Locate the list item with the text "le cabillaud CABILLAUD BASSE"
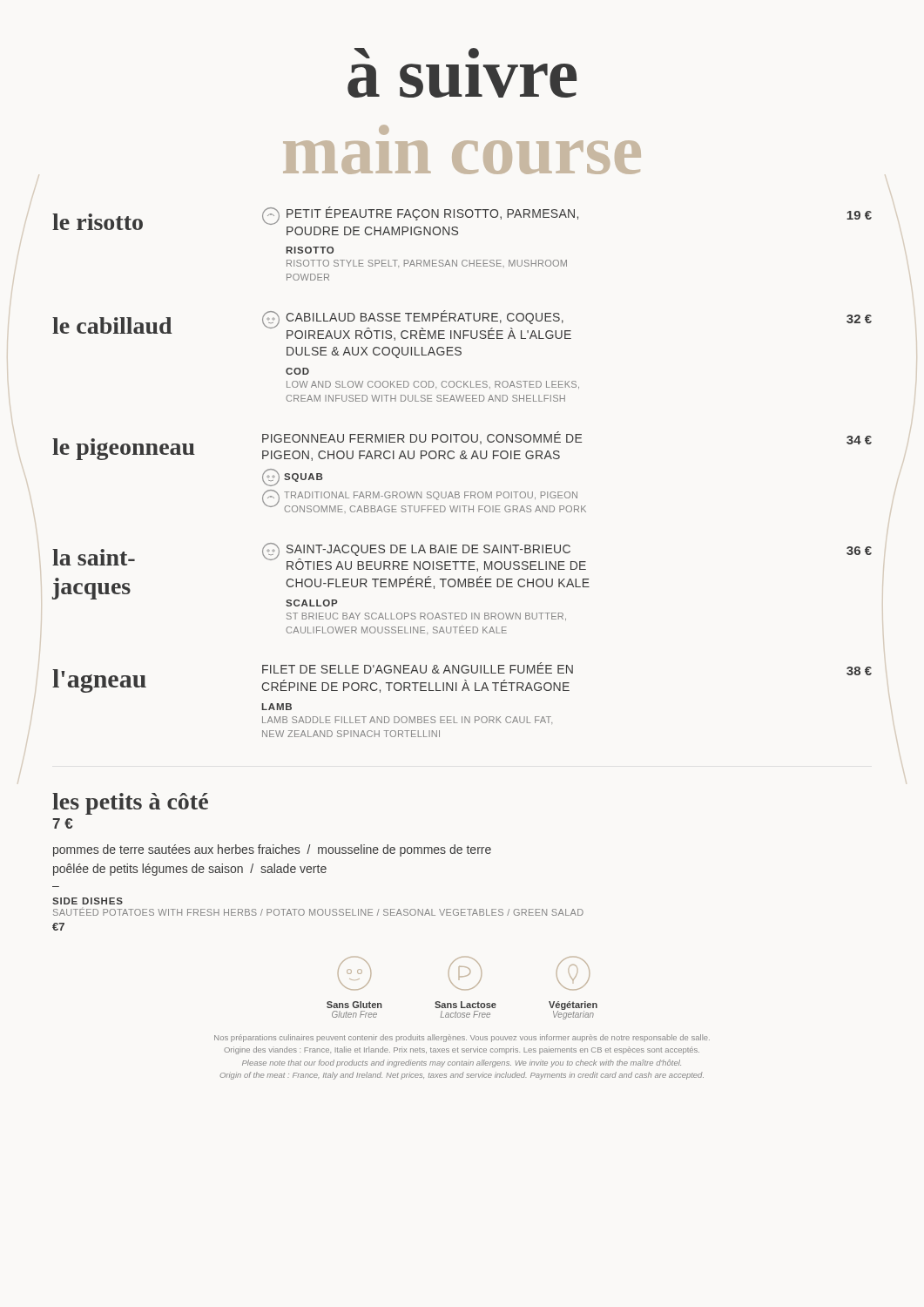 coord(462,358)
